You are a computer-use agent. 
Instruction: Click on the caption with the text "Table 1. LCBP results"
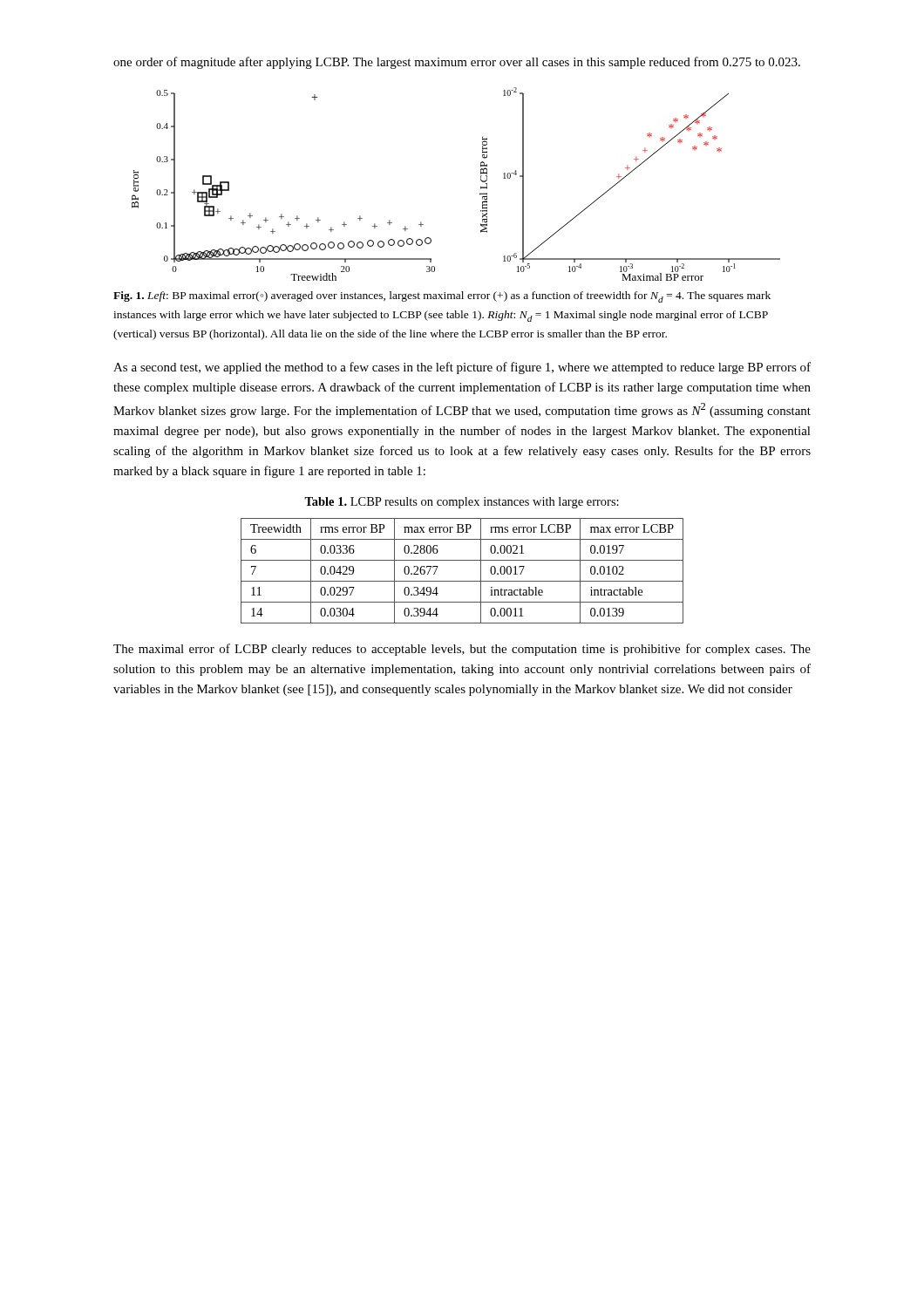462,501
